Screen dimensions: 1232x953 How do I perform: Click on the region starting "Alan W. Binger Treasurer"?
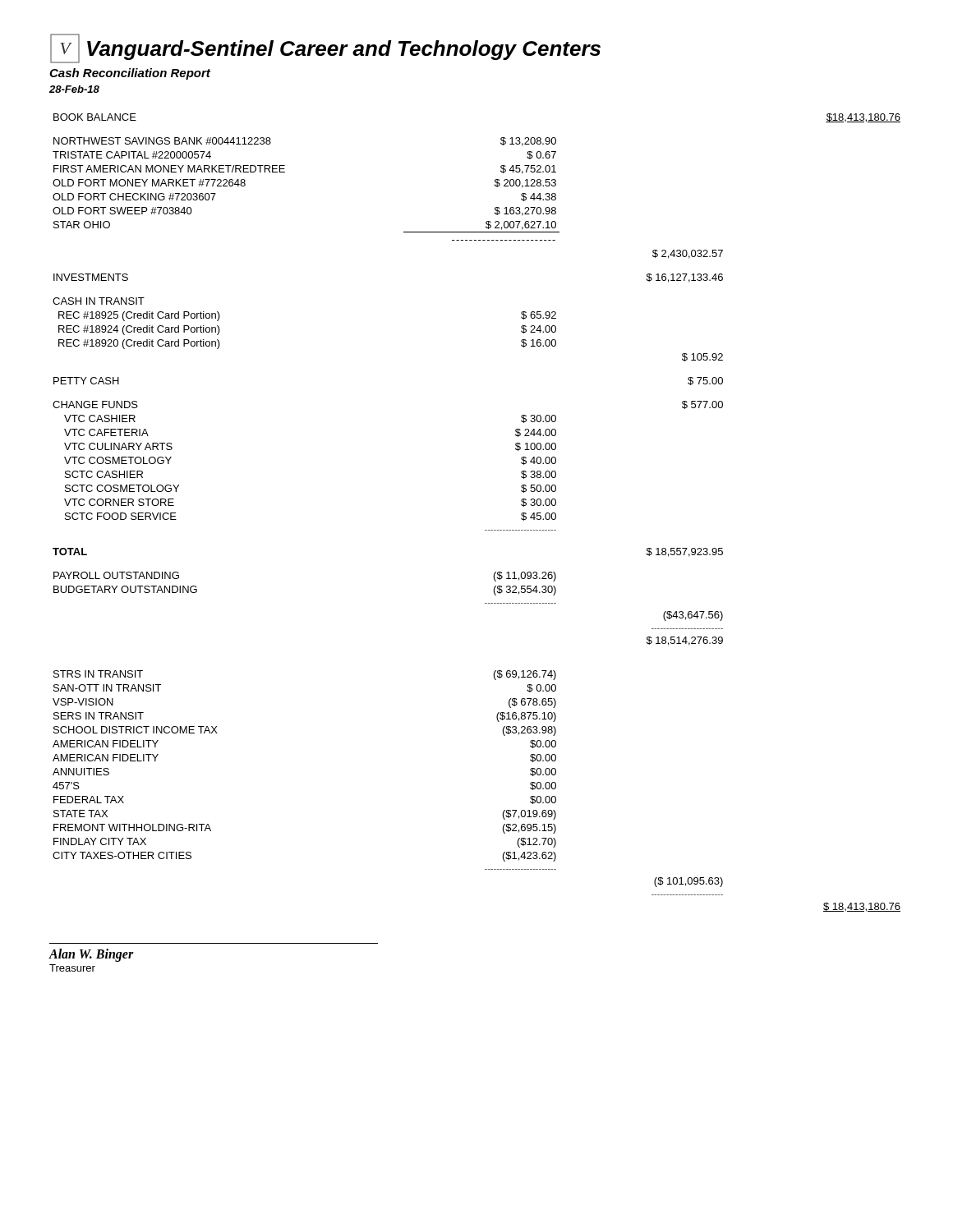pyautogui.click(x=91, y=955)
